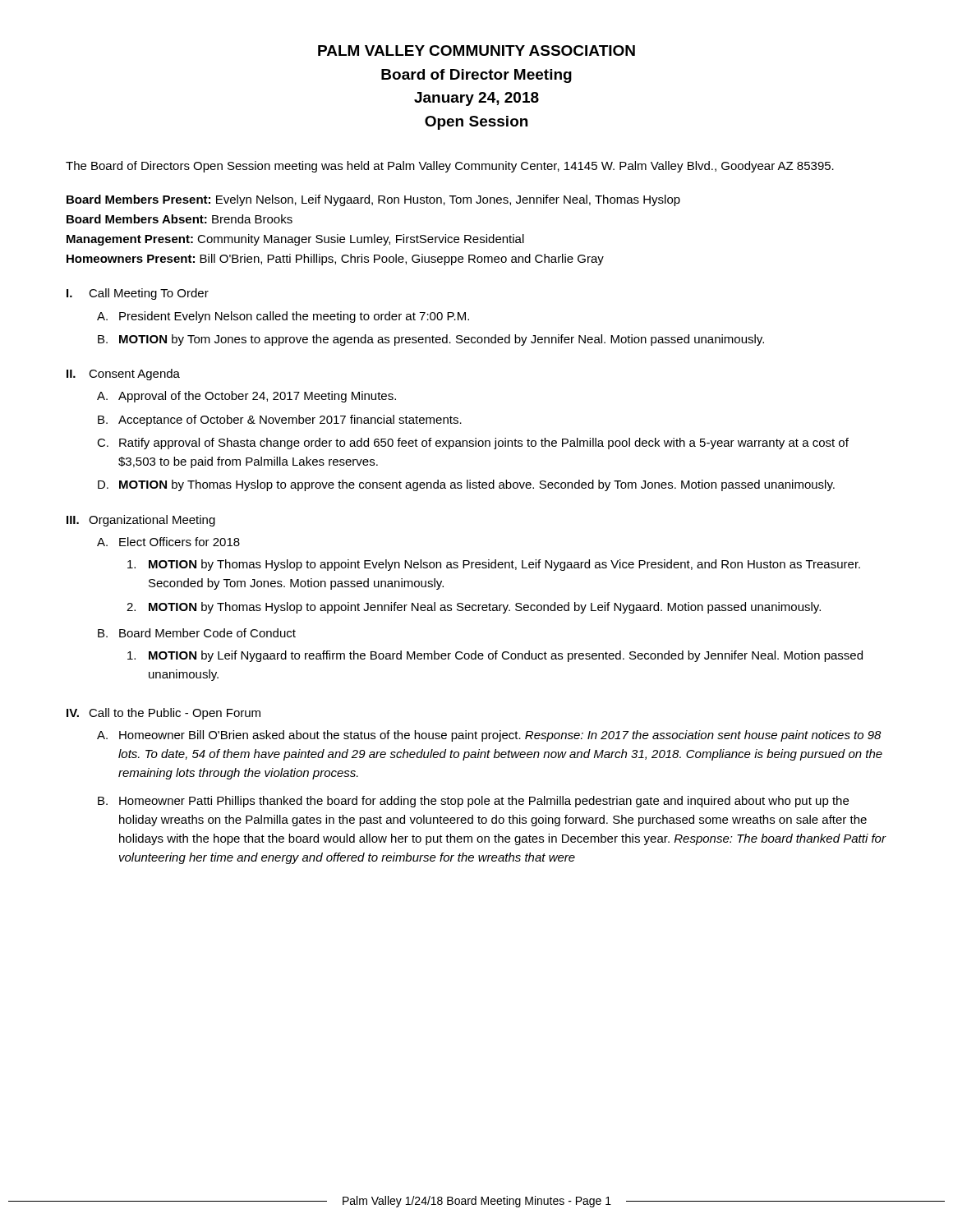Click on the title that reads "PALM VALLEY COMMUNITY ASSOCIATION Board of Director Meeting"
This screenshot has width=953, height=1232.
point(476,86)
